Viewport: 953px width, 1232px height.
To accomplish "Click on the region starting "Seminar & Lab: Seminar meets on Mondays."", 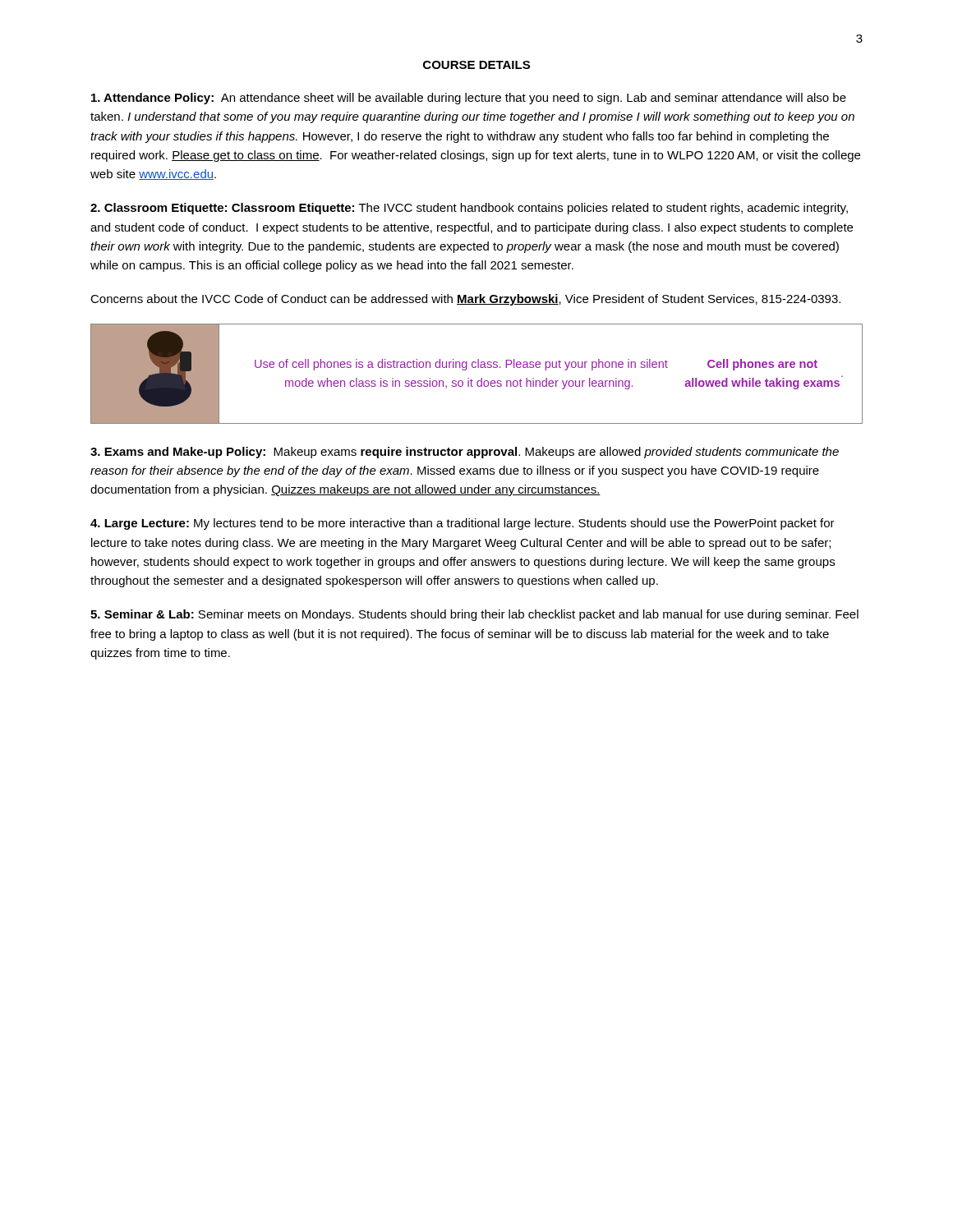I will point(475,633).
